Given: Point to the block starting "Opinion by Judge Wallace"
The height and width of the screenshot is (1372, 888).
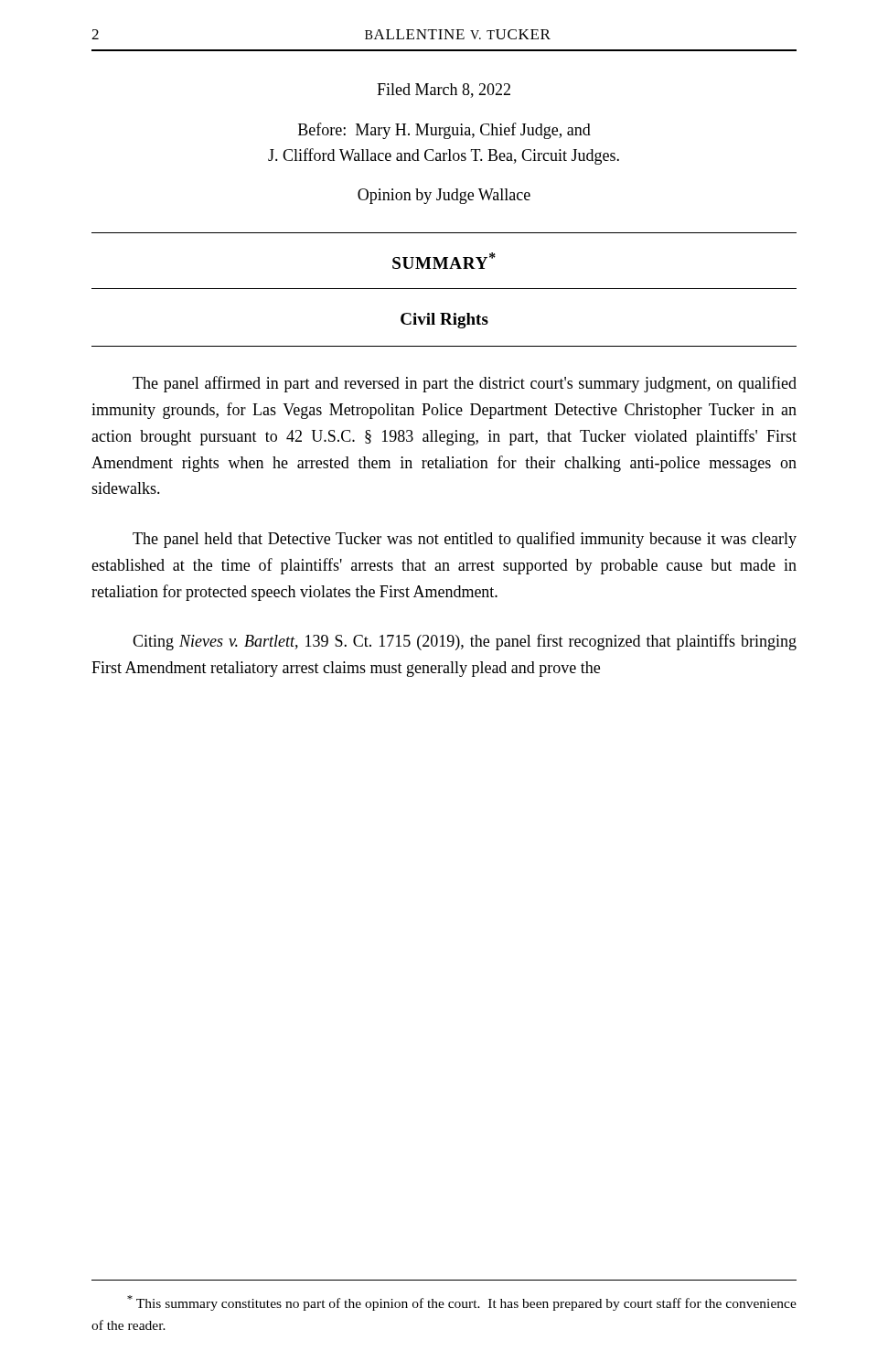Looking at the screenshot, I should pos(444,195).
